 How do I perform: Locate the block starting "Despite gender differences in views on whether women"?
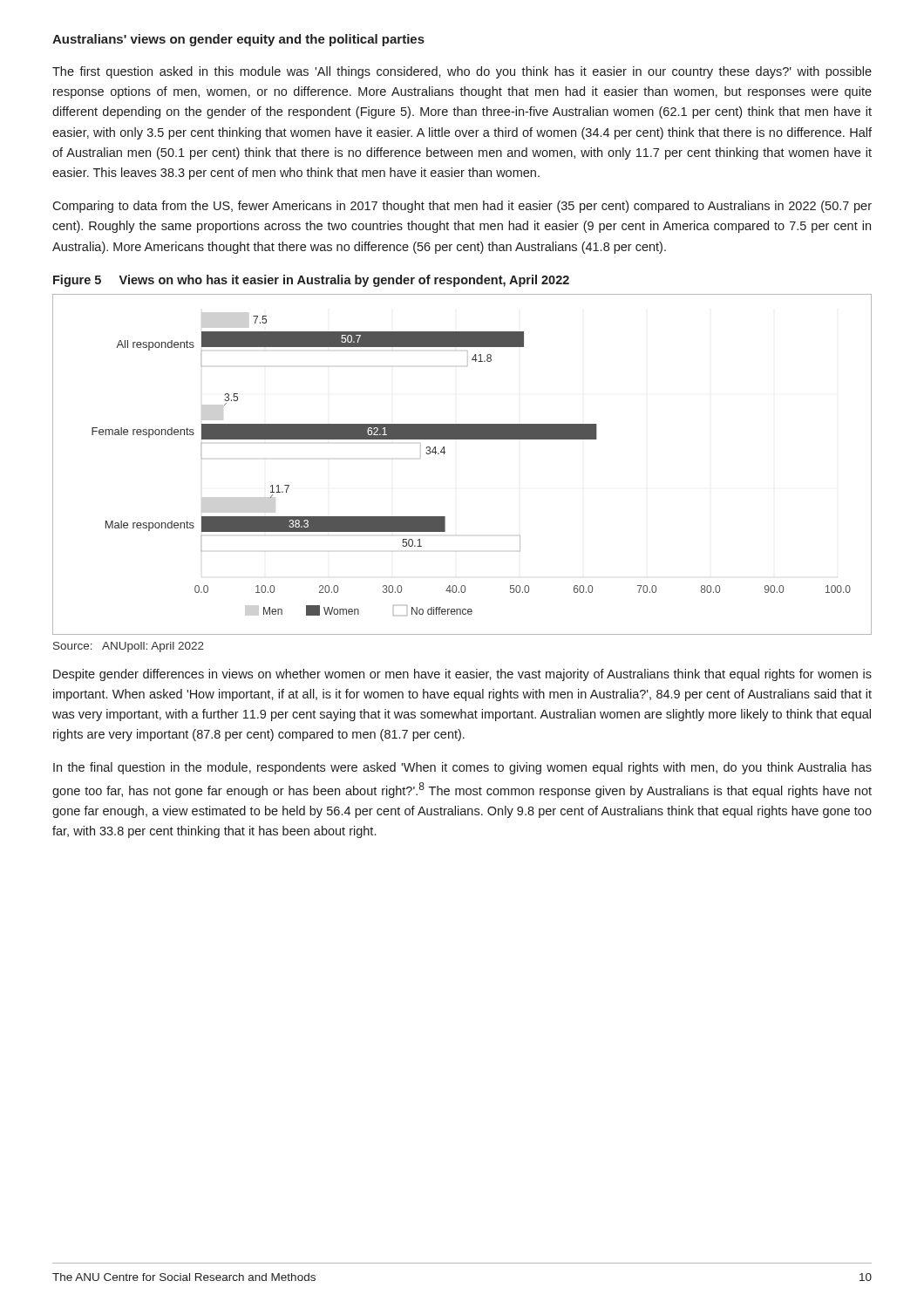click(x=462, y=704)
